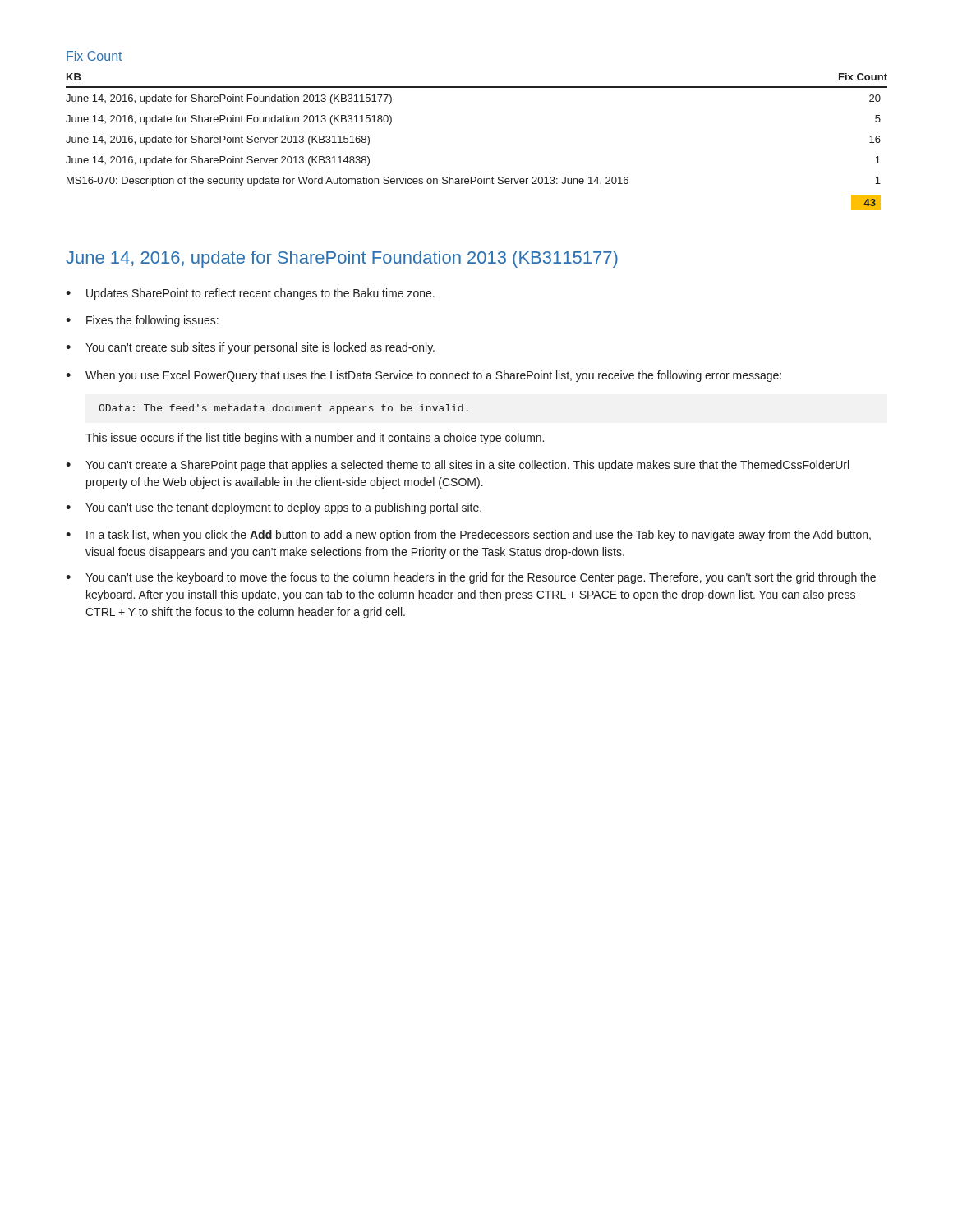Select the element starting "• Updates SharePoint to reflect"
This screenshot has width=953, height=1232.
point(250,295)
